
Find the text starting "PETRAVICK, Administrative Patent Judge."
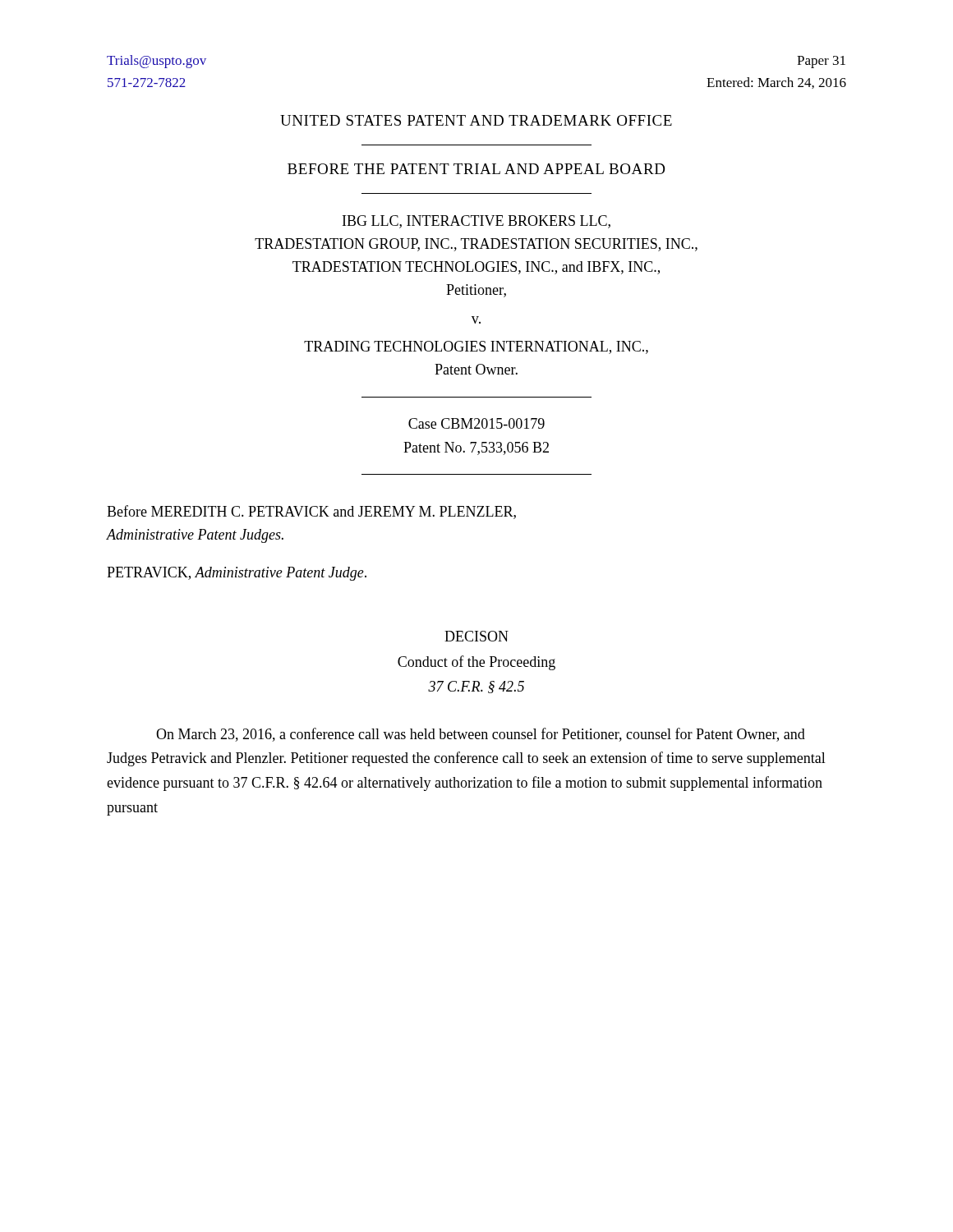pyautogui.click(x=237, y=573)
